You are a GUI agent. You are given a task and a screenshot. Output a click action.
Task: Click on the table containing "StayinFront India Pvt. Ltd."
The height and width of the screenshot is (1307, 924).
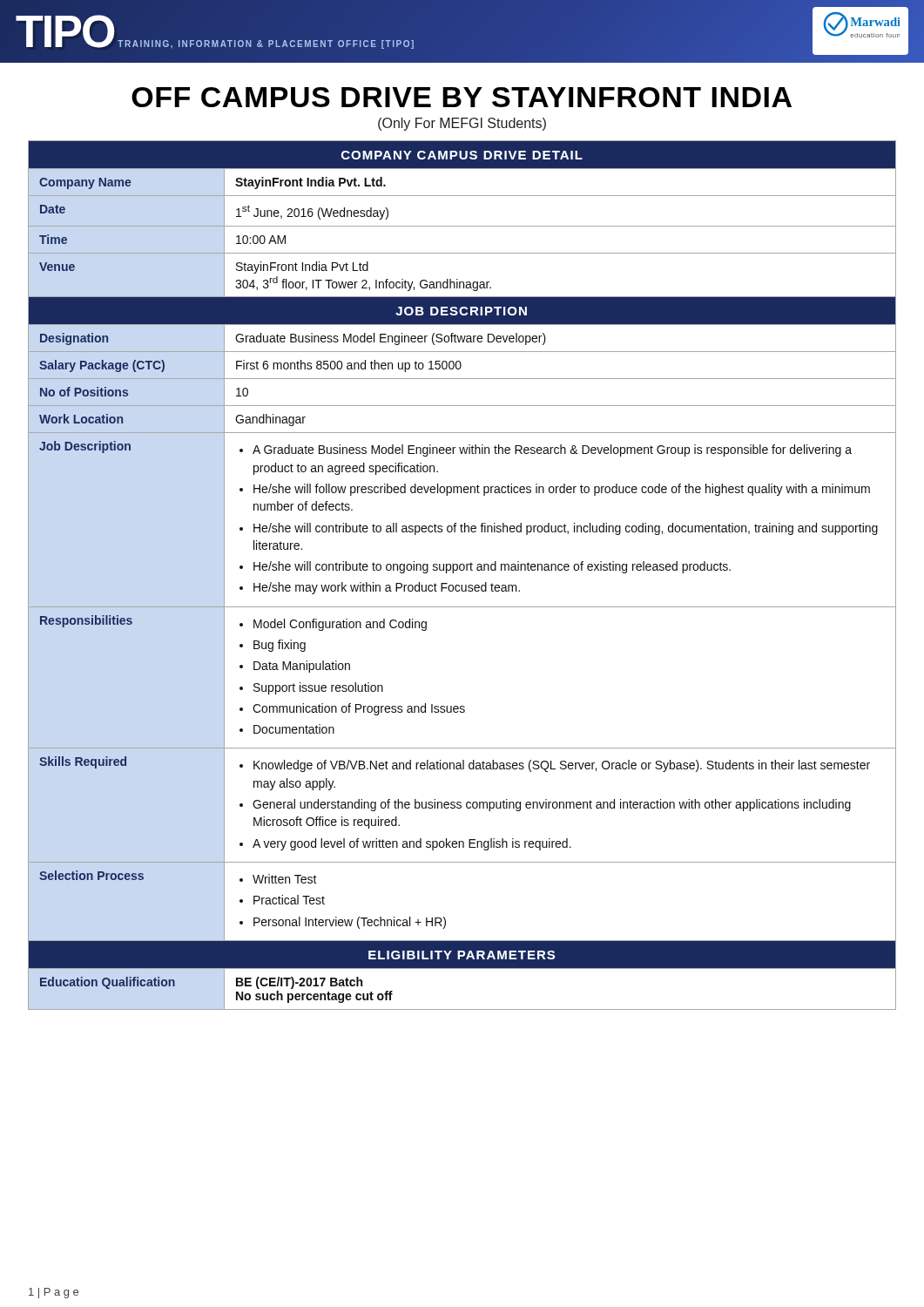(462, 575)
